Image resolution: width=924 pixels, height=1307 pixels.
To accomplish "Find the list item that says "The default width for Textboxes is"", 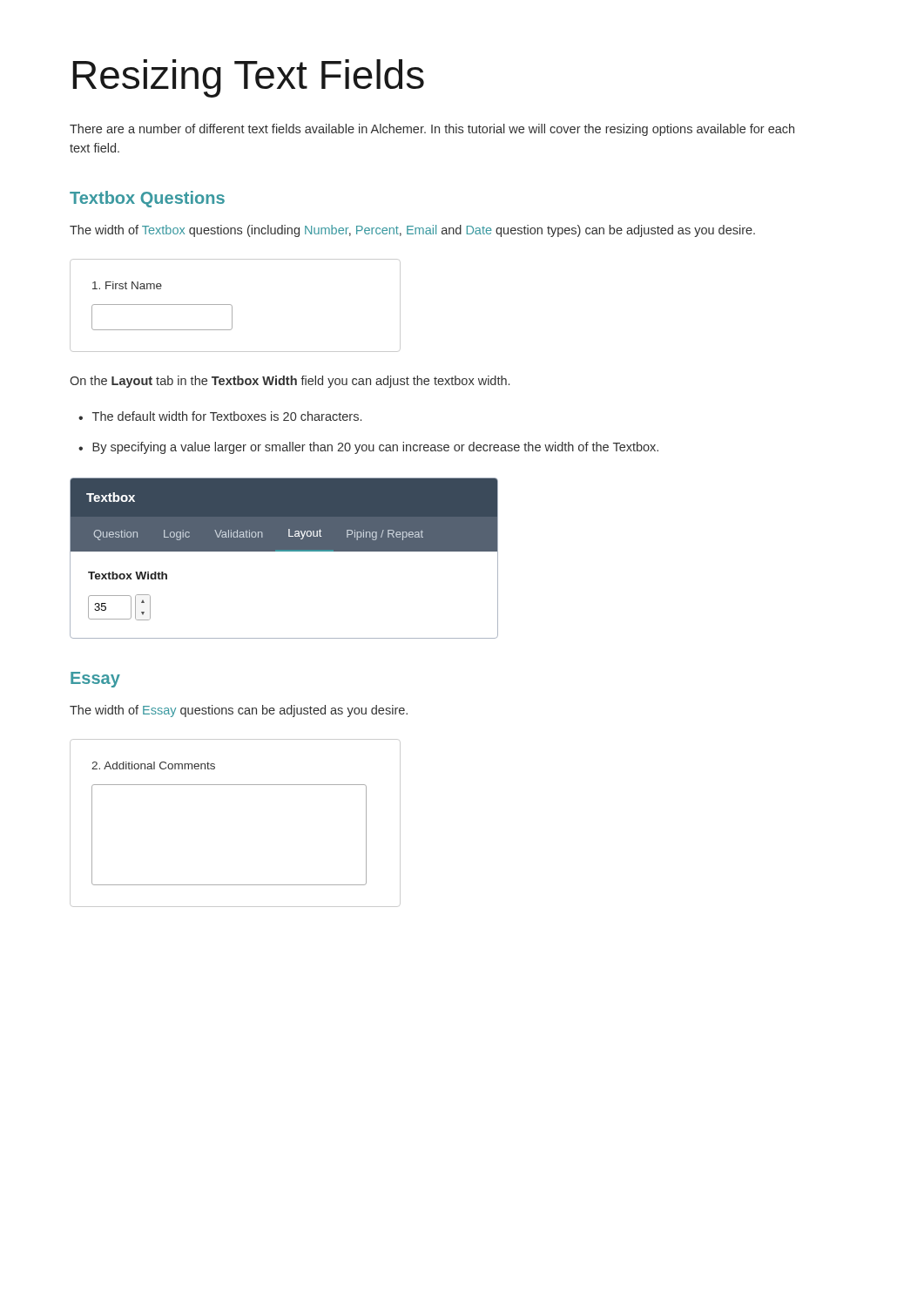I will point(220,416).
